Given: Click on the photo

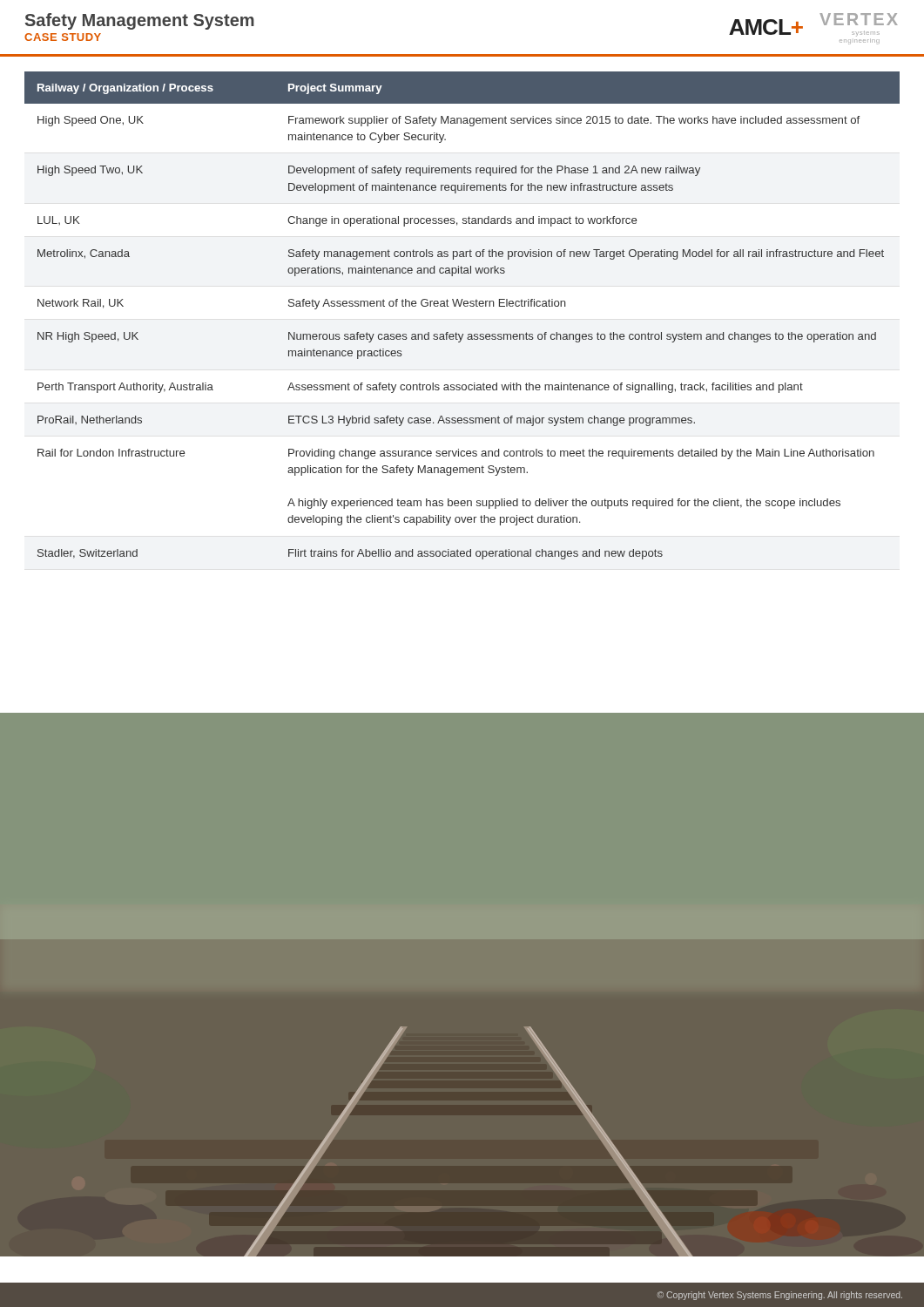Looking at the screenshot, I should [462, 985].
